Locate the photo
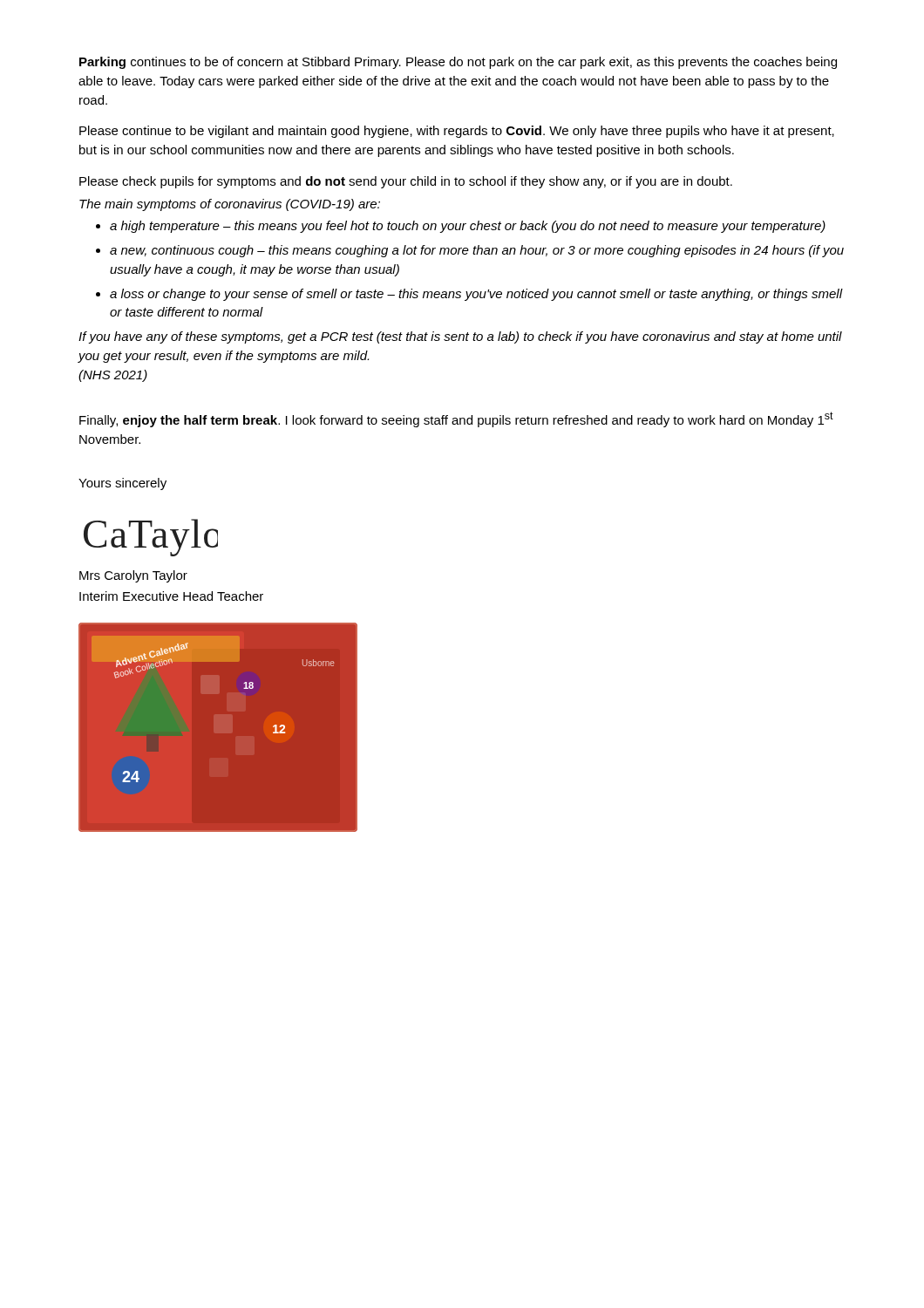Viewport: 924px width, 1308px height. 218,727
